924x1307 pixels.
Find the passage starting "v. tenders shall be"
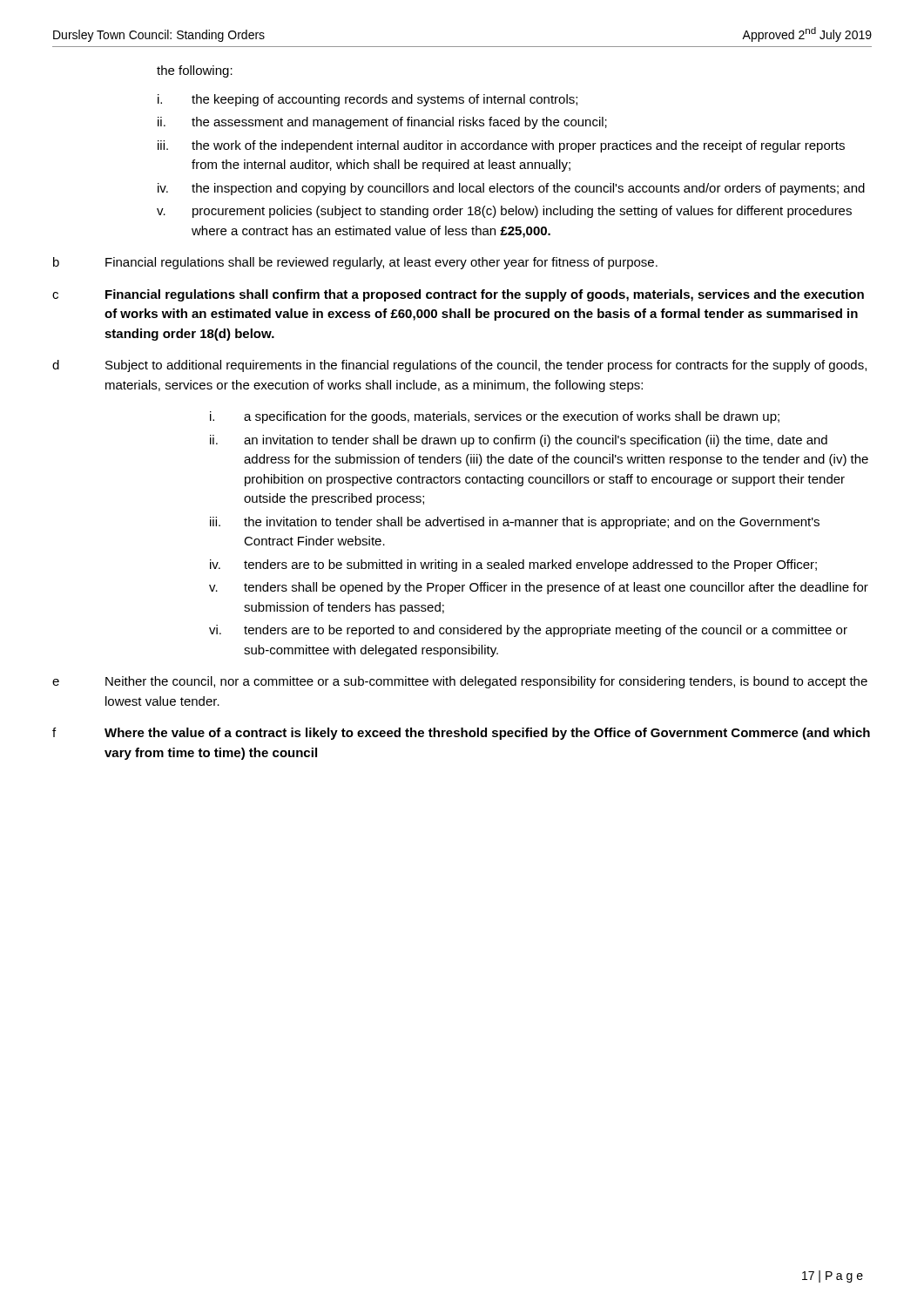(x=540, y=597)
